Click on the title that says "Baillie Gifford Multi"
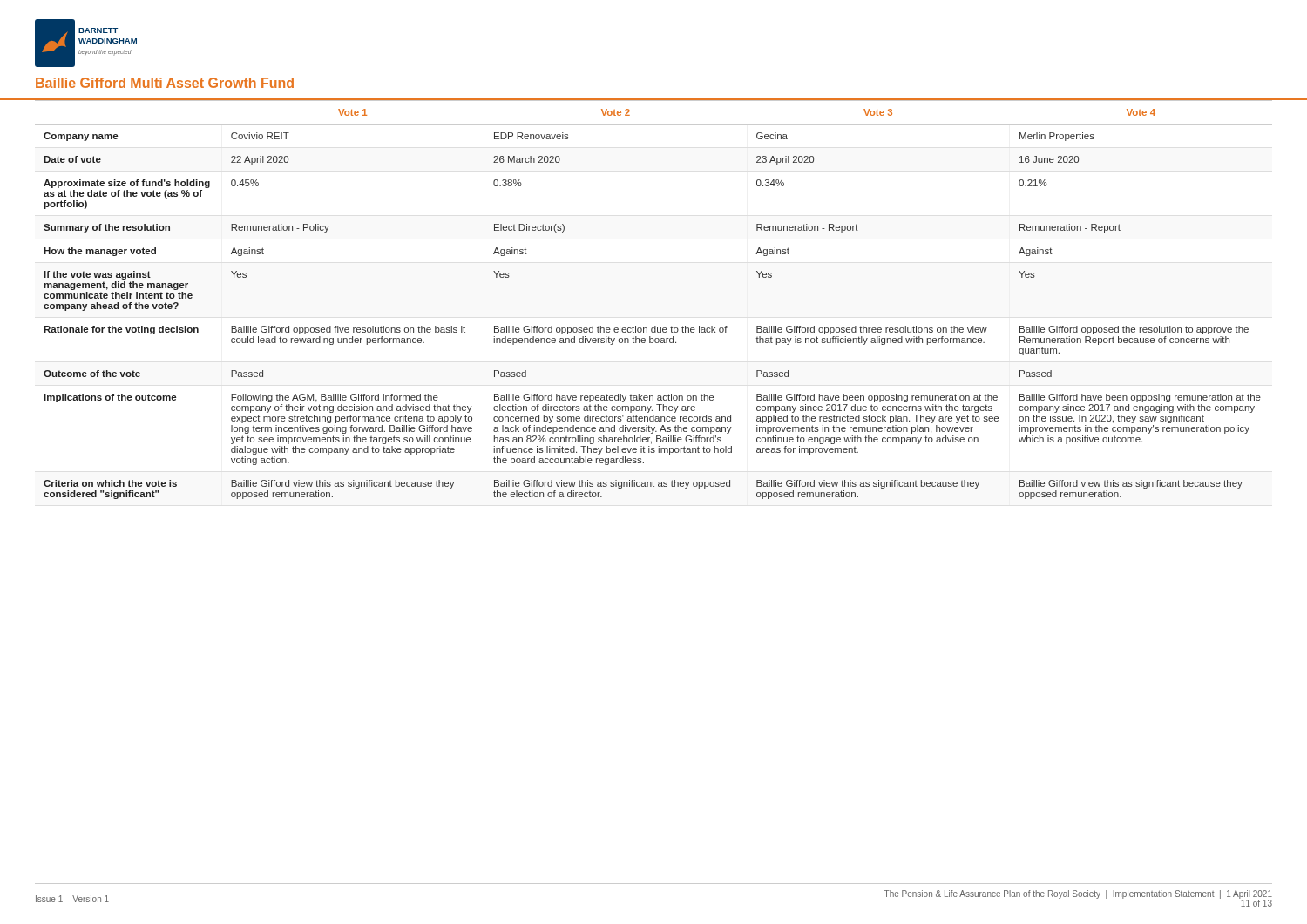 tap(165, 83)
